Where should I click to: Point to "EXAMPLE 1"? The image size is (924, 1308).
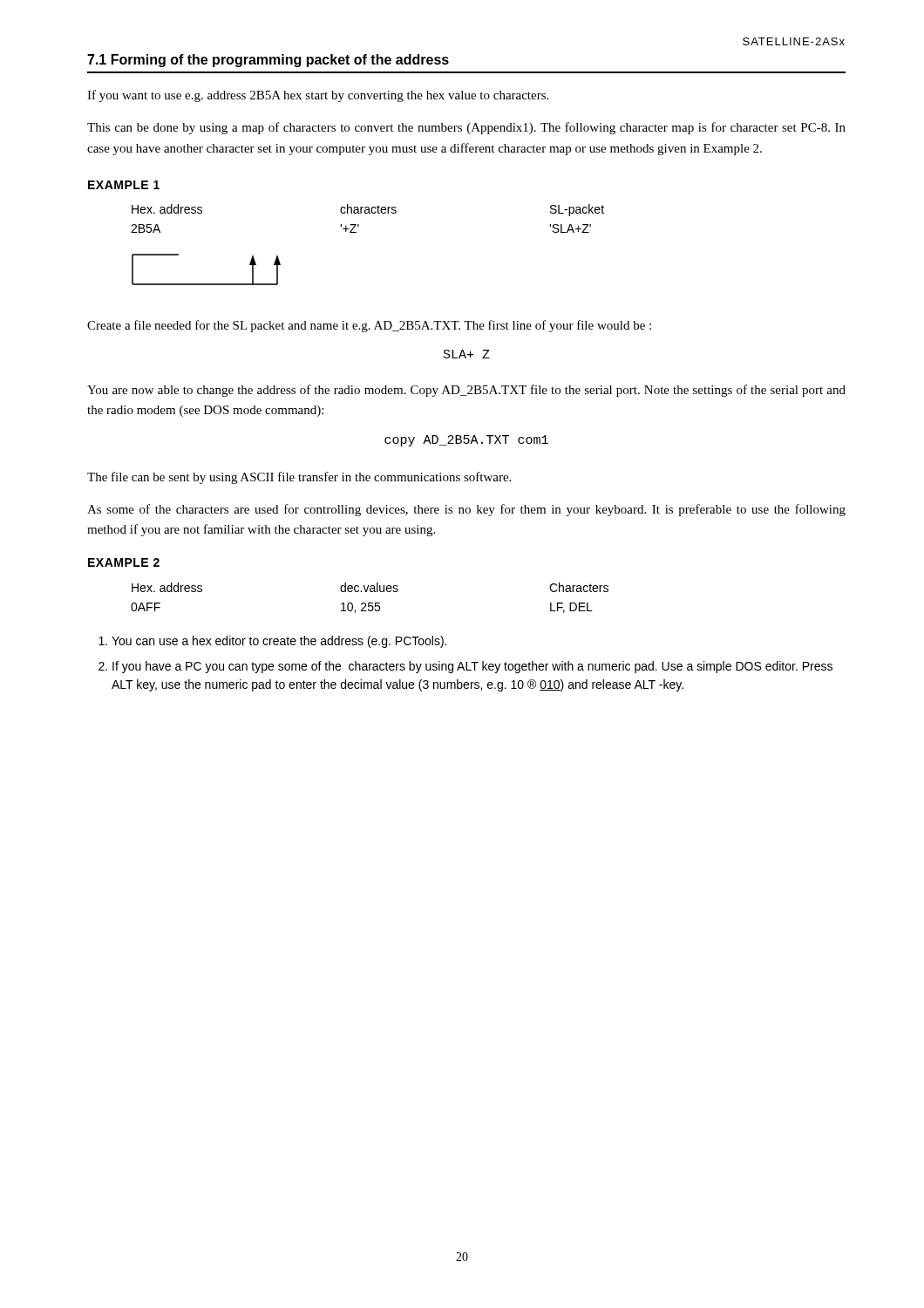pos(124,185)
